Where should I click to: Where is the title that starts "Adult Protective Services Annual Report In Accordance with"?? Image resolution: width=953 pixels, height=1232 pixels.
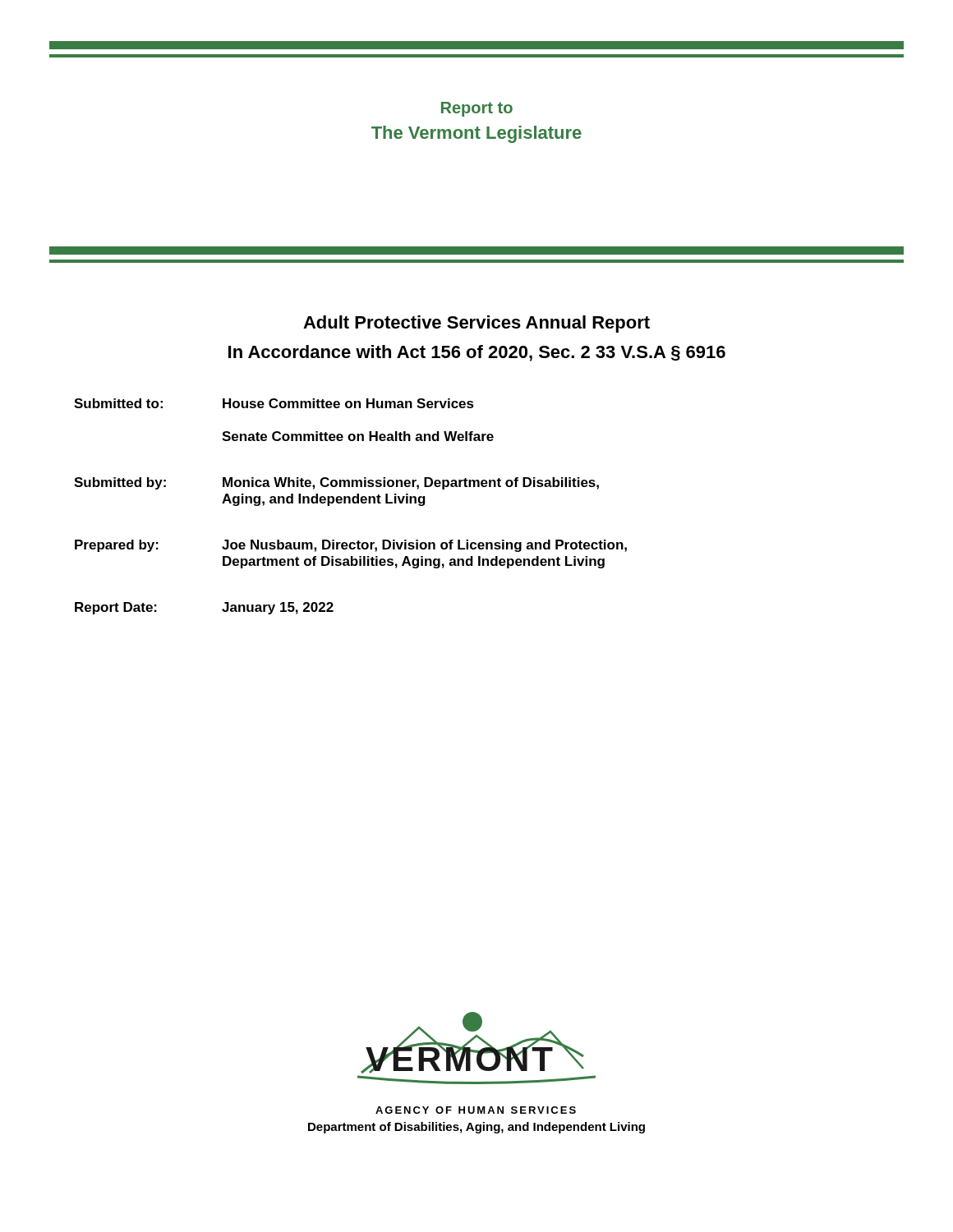[476, 338]
